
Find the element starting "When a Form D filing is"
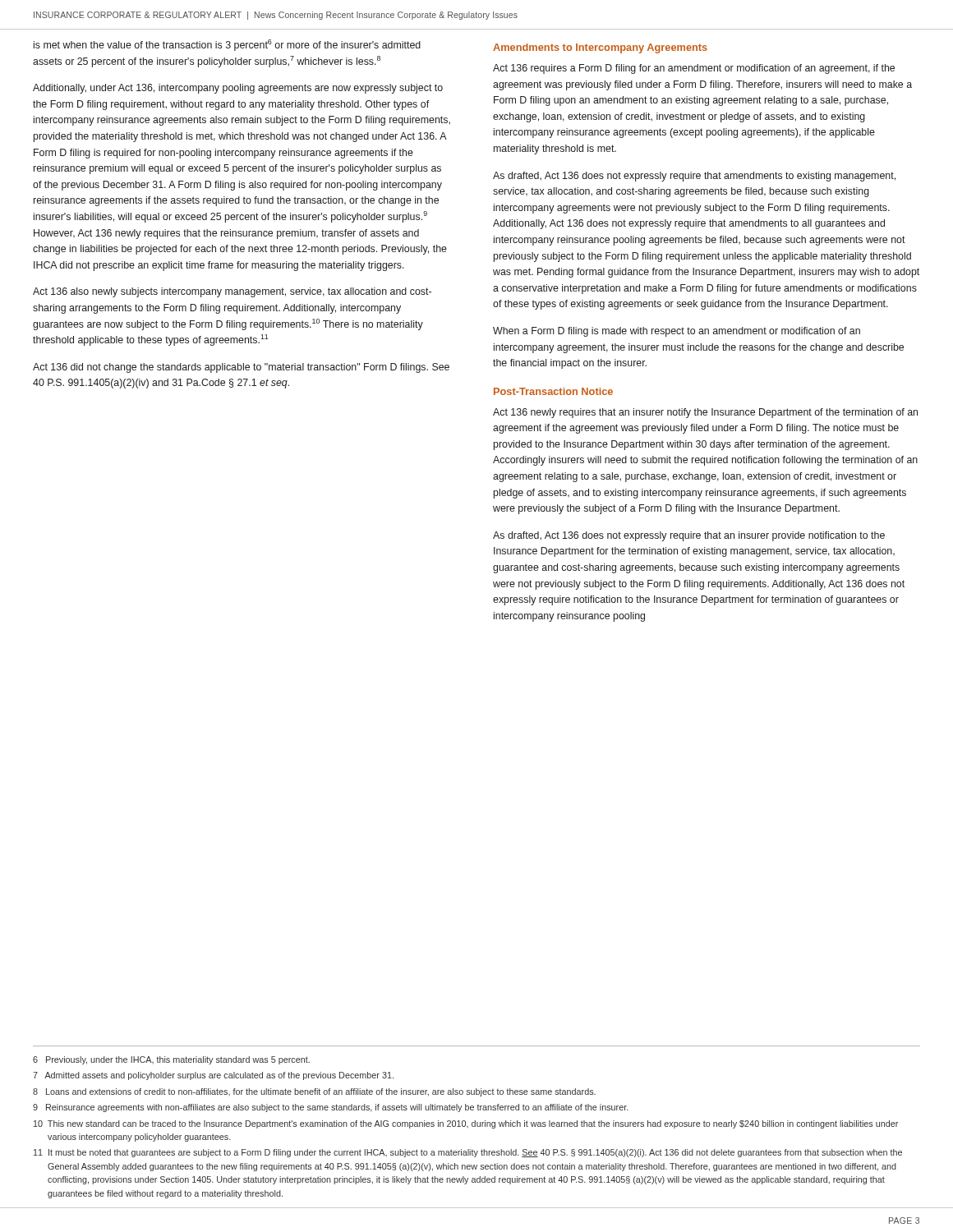pos(699,347)
